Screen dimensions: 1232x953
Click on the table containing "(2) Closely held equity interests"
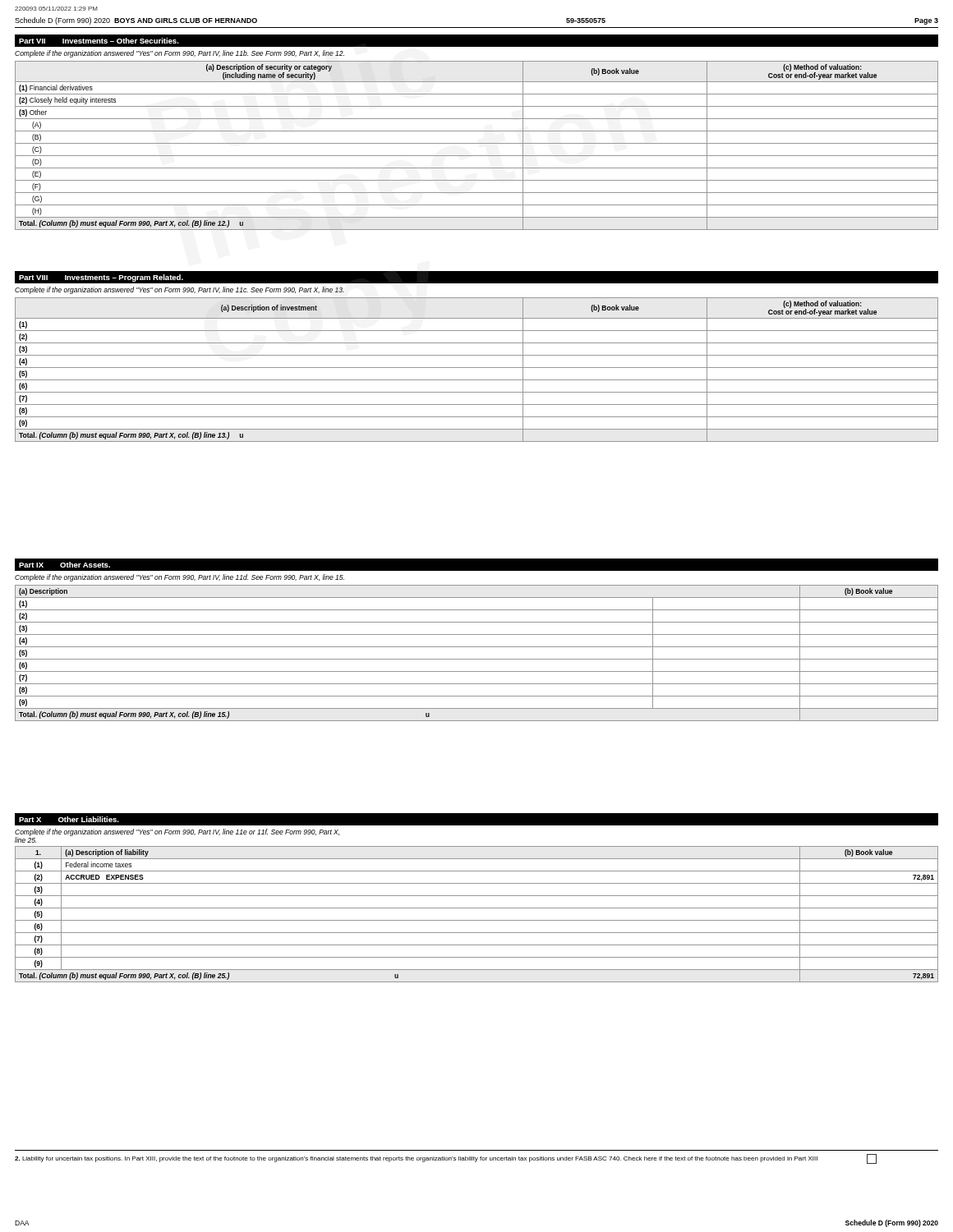(476, 145)
